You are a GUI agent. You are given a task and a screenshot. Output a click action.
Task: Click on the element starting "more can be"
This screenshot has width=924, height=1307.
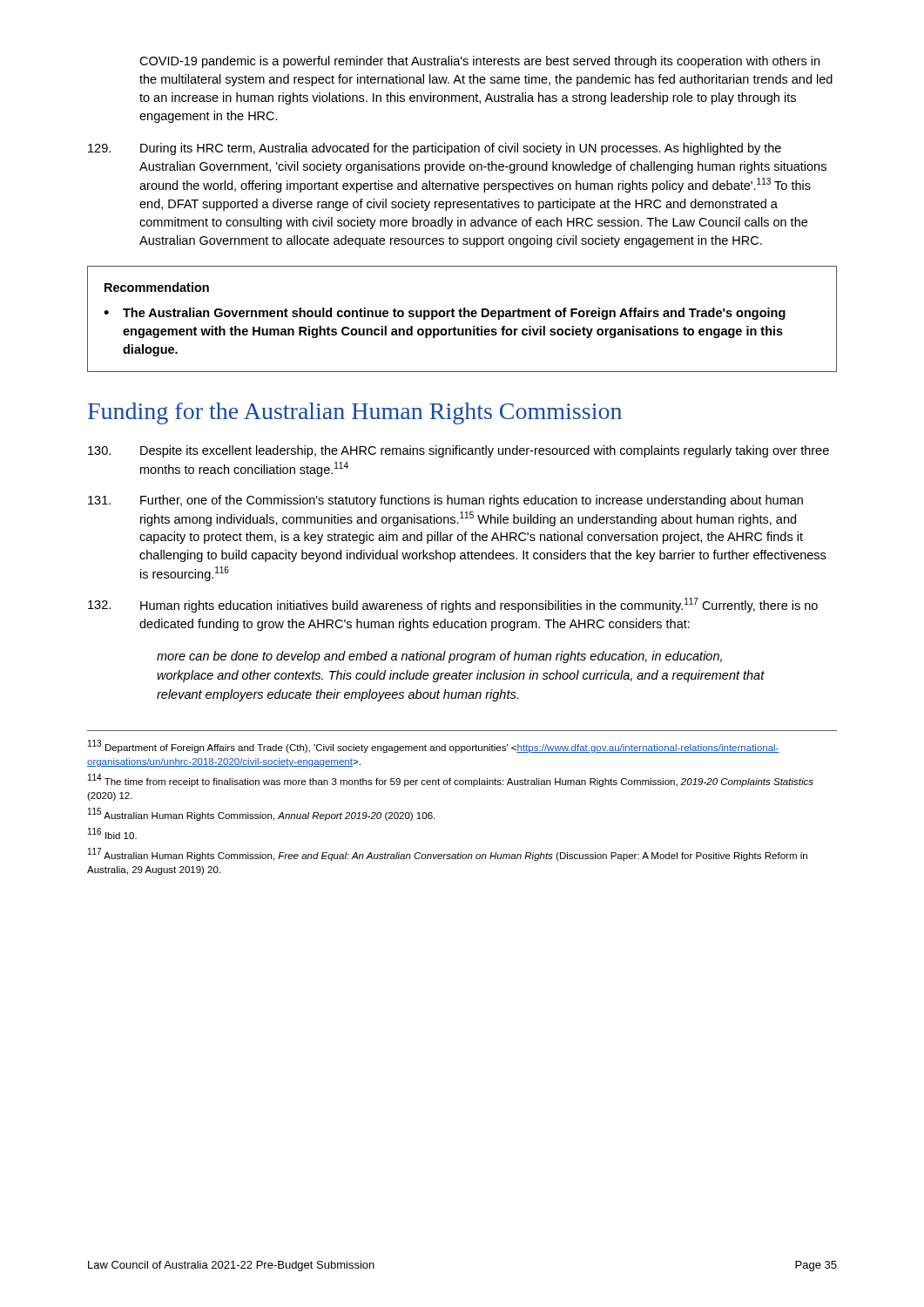(460, 675)
